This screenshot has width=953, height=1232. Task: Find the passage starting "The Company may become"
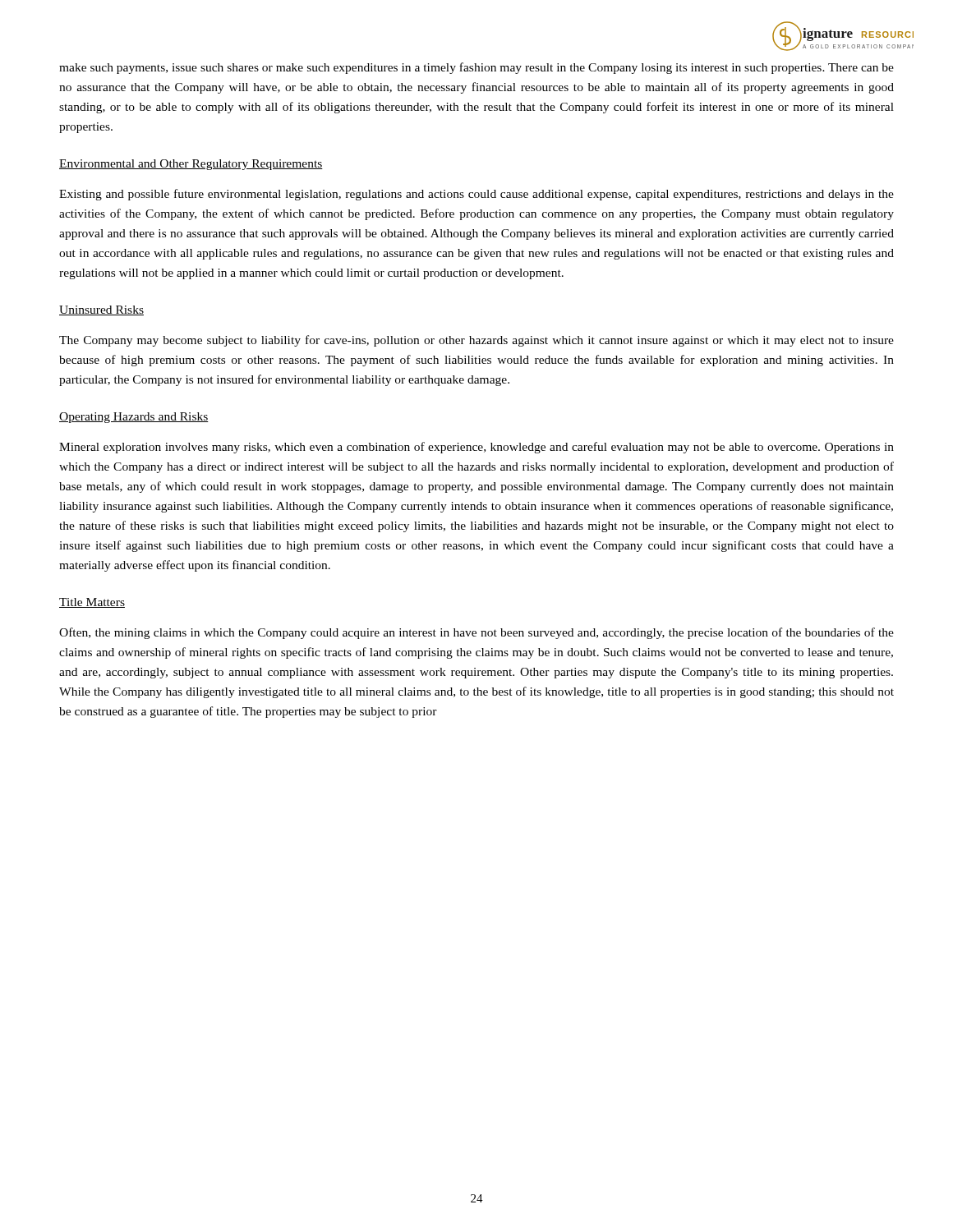(x=476, y=359)
